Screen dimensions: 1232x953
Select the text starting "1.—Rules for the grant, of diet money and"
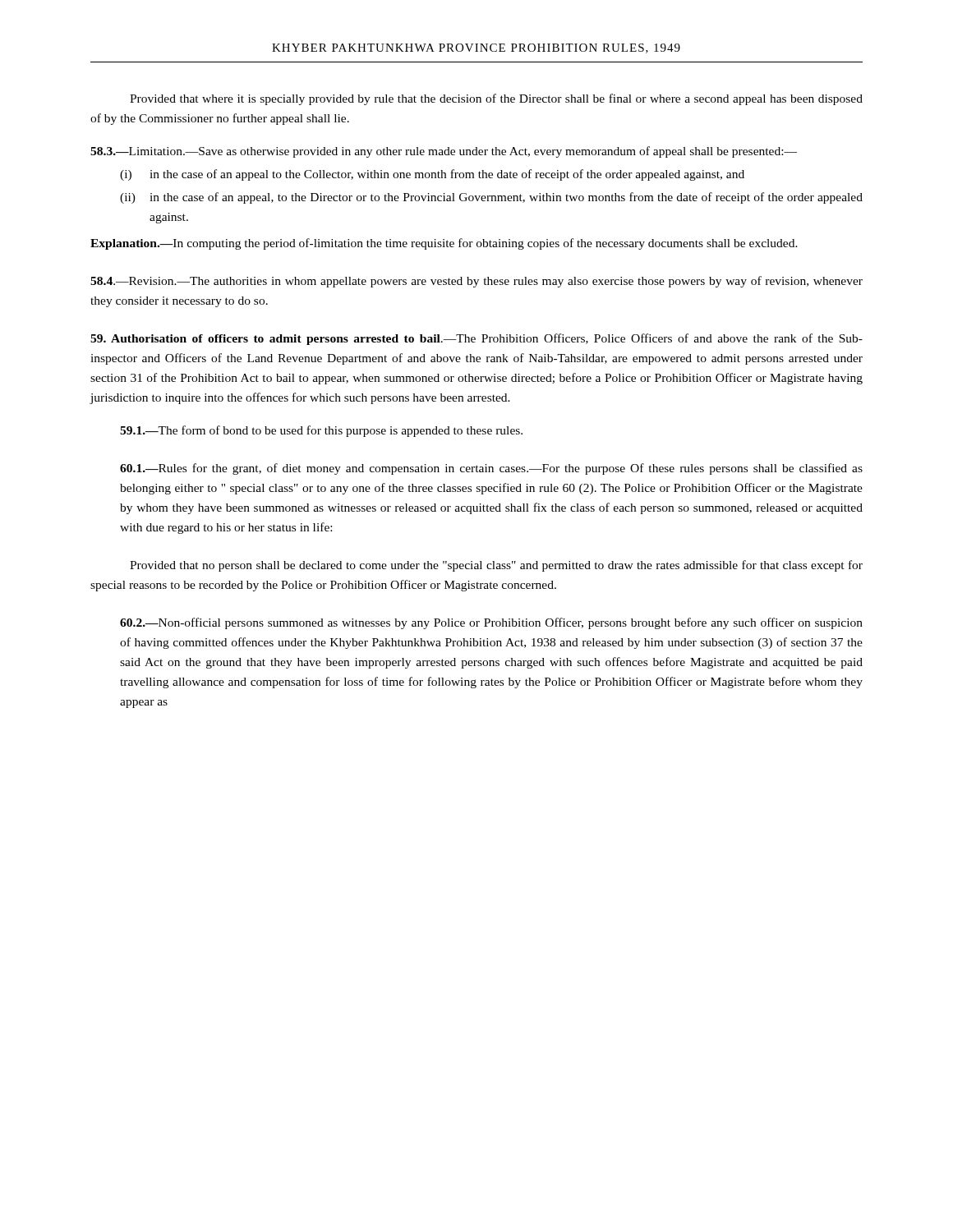point(491,497)
